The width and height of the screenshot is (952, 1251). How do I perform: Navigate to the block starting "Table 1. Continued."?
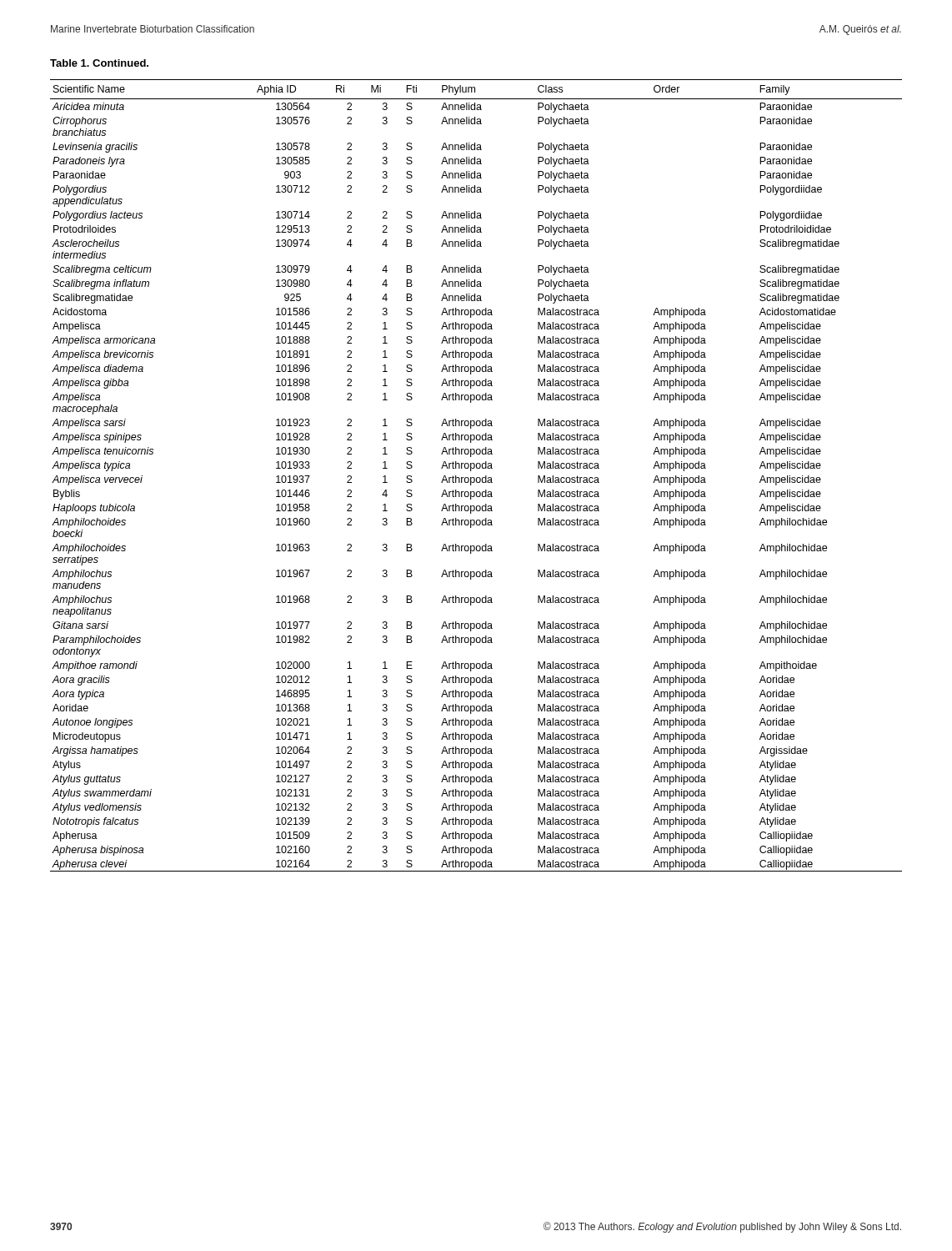(100, 63)
